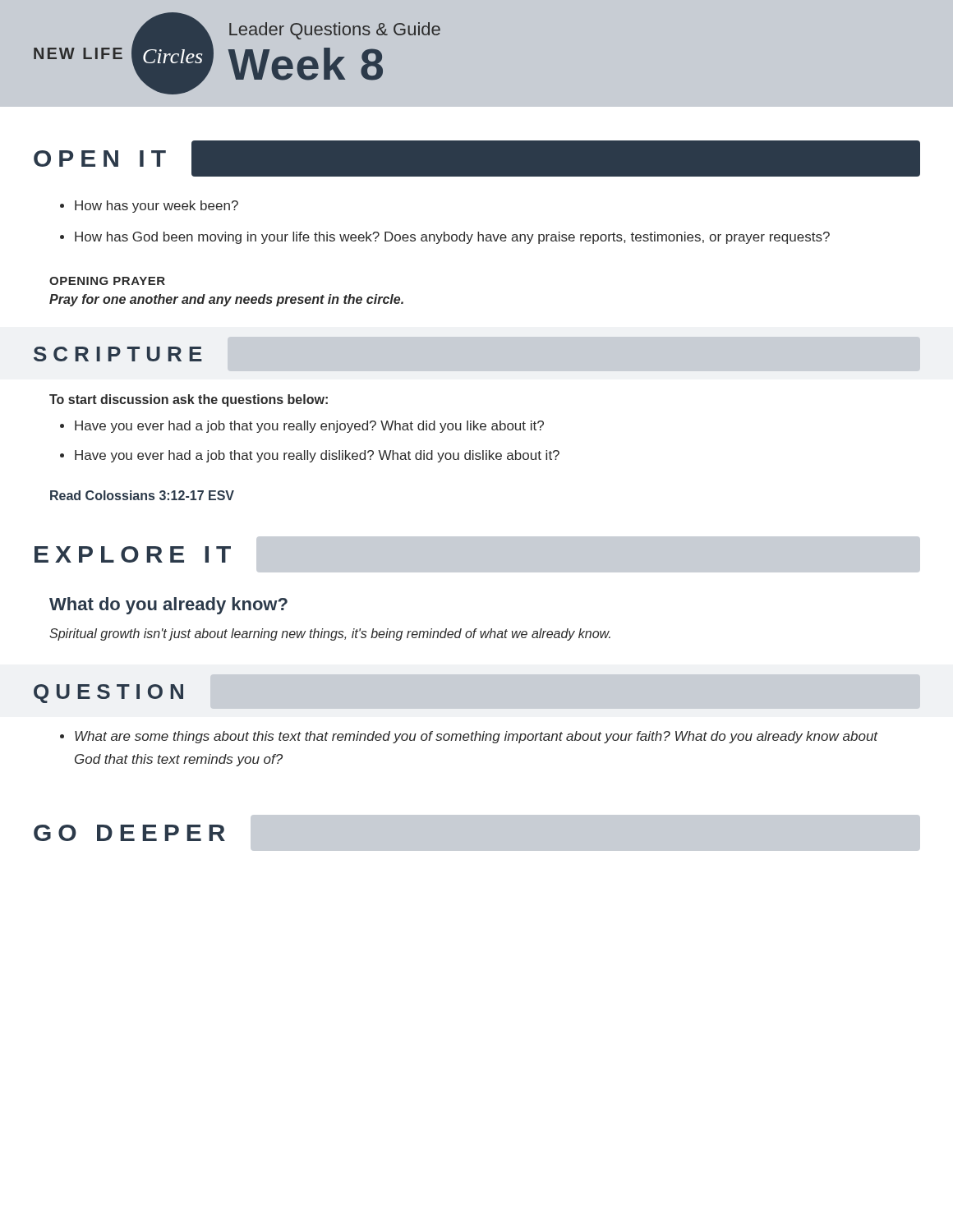Point to the block beginning "To start discussion ask"

189,400
